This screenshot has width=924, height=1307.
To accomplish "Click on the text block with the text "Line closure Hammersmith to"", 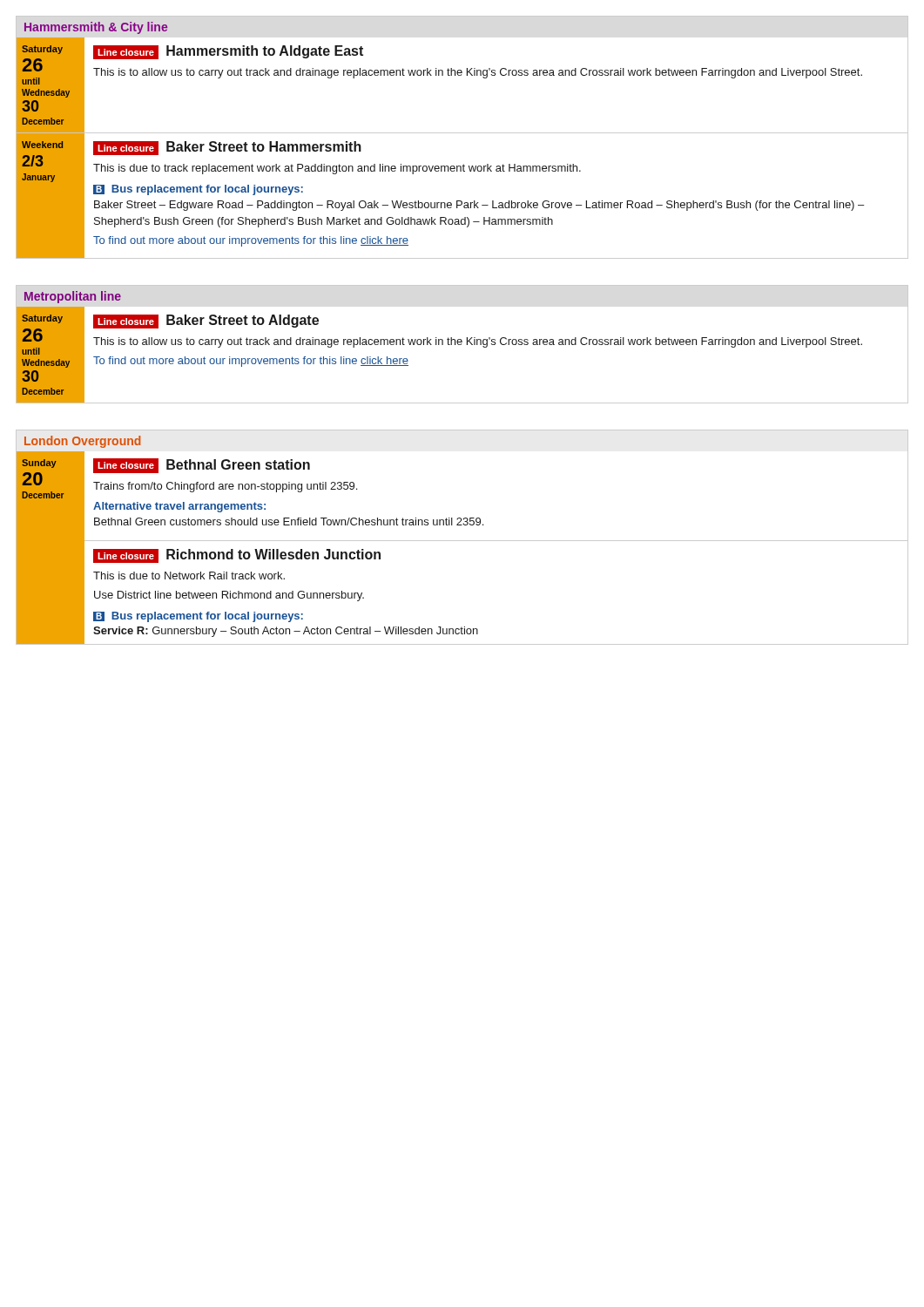I will (x=228, y=51).
